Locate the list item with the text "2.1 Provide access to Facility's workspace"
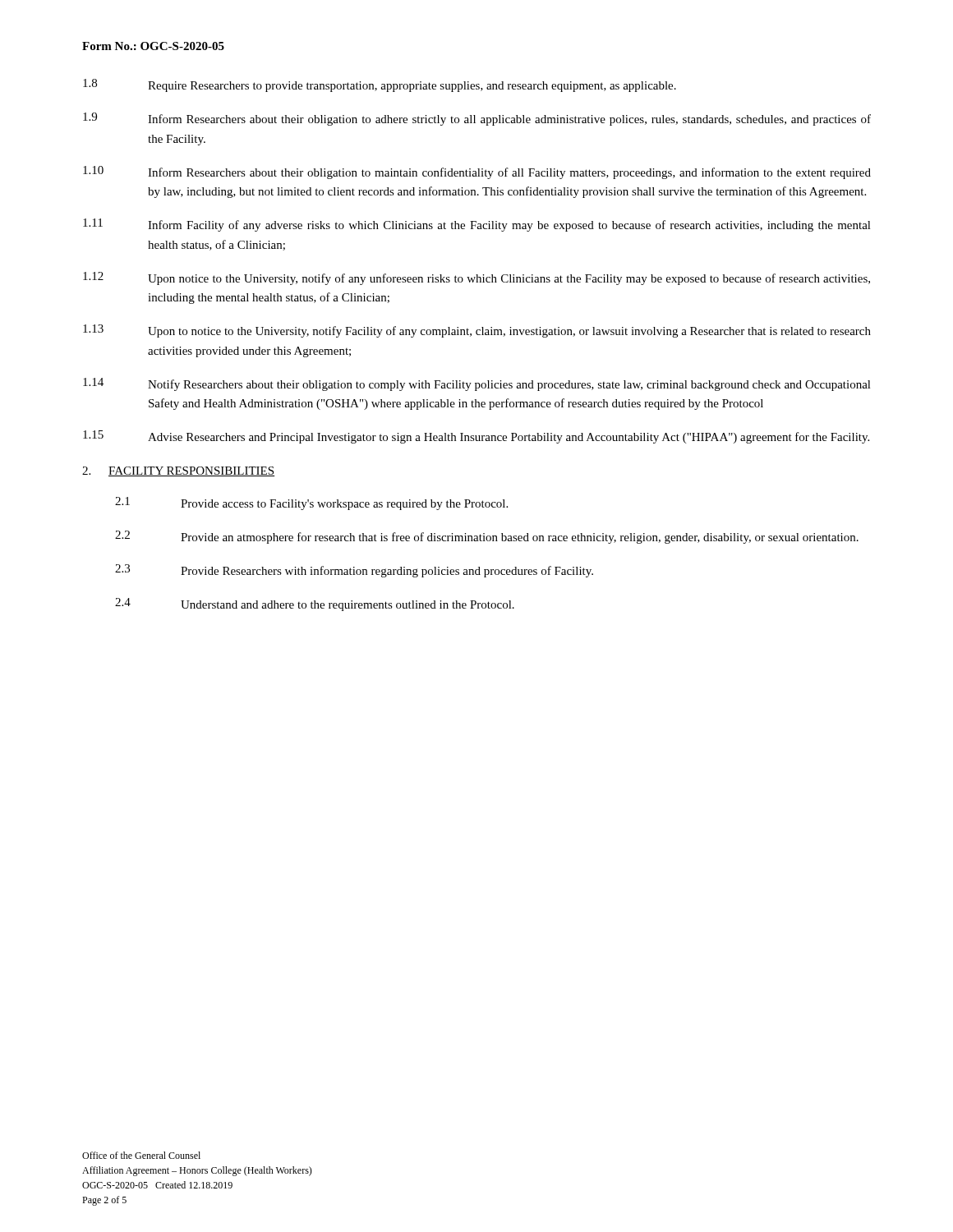This screenshot has height=1232, width=953. [x=493, y=504]
